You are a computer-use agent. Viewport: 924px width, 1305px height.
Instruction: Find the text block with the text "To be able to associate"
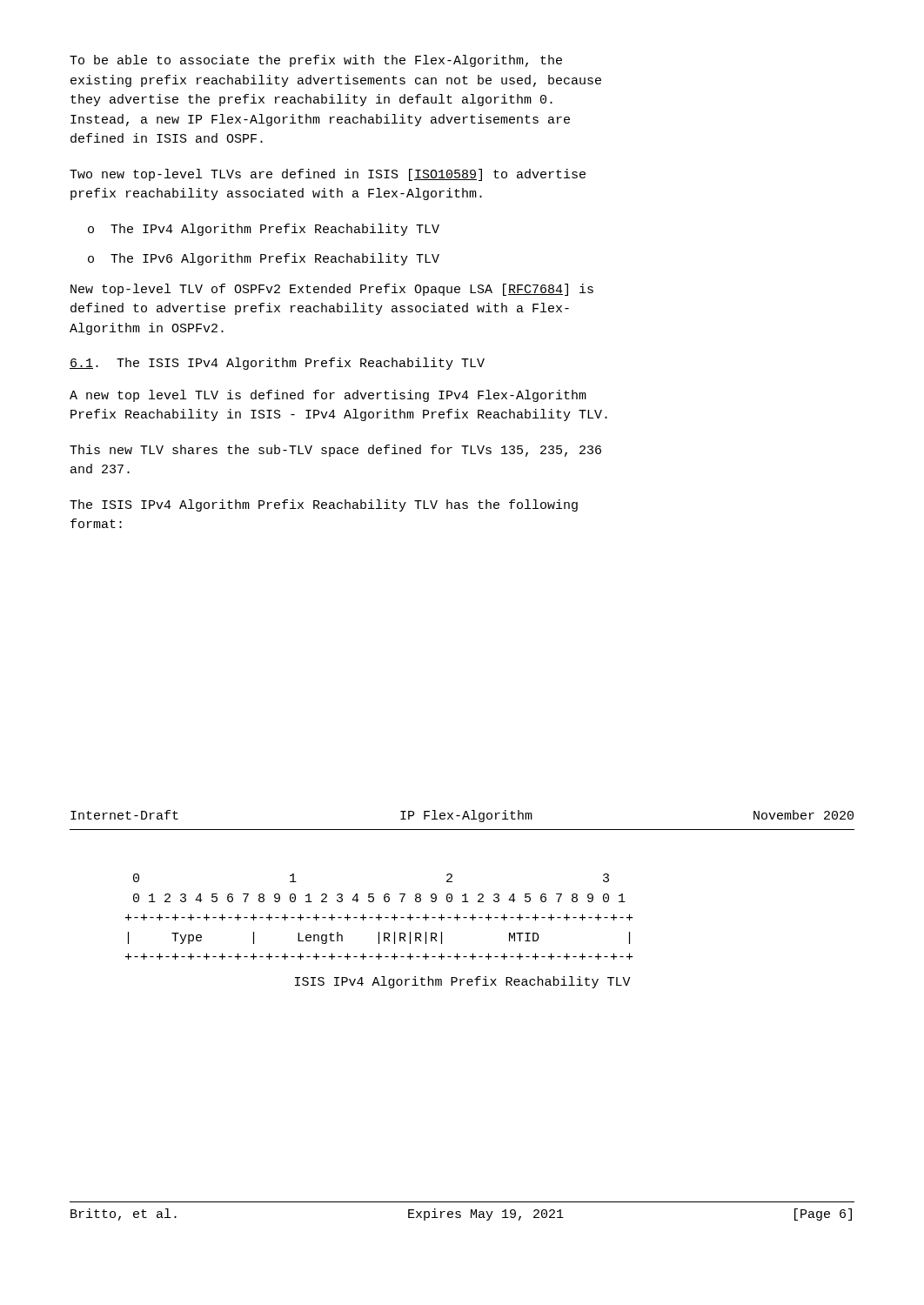point(336,100)
